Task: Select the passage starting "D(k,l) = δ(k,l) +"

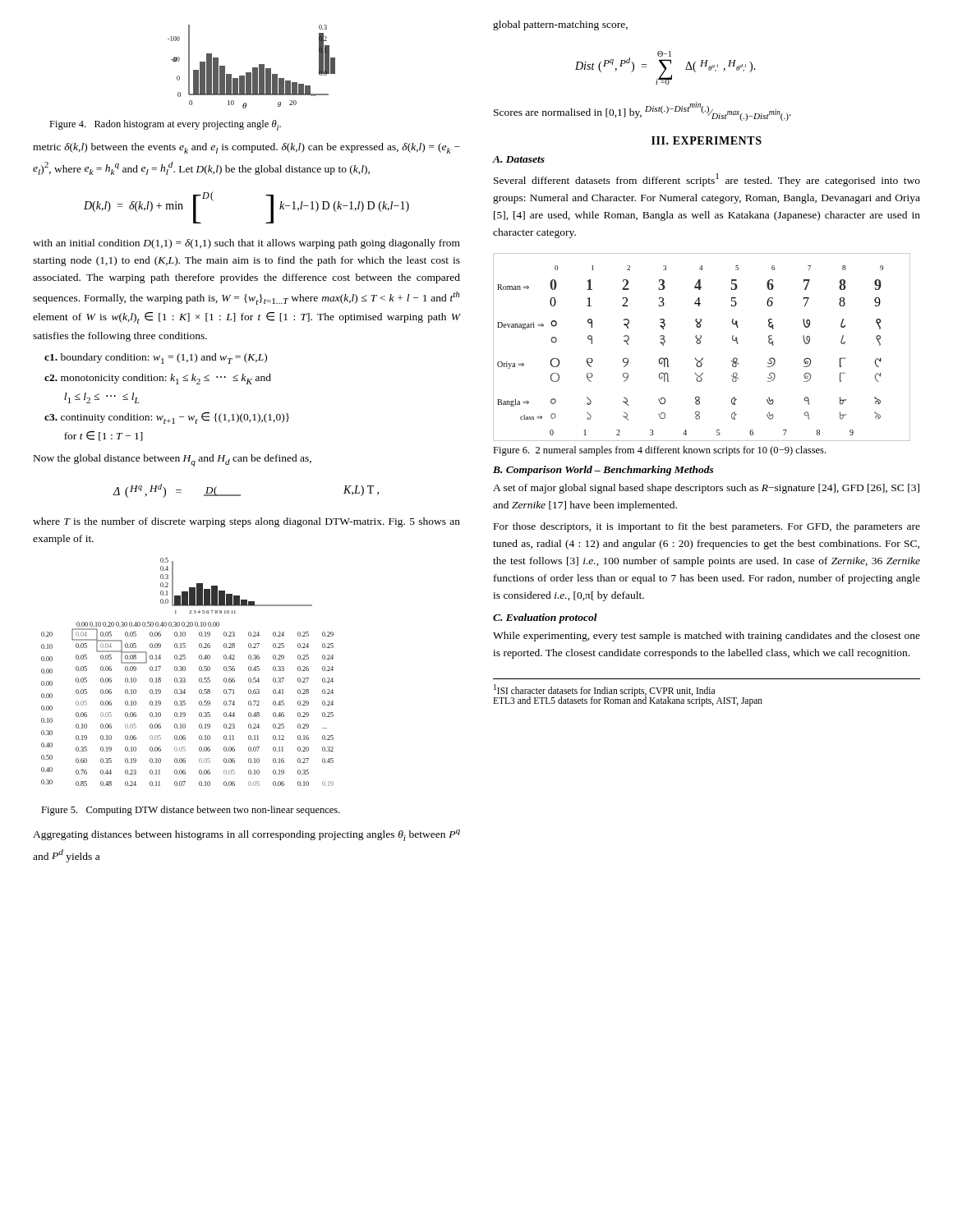Action: [196, 207]
